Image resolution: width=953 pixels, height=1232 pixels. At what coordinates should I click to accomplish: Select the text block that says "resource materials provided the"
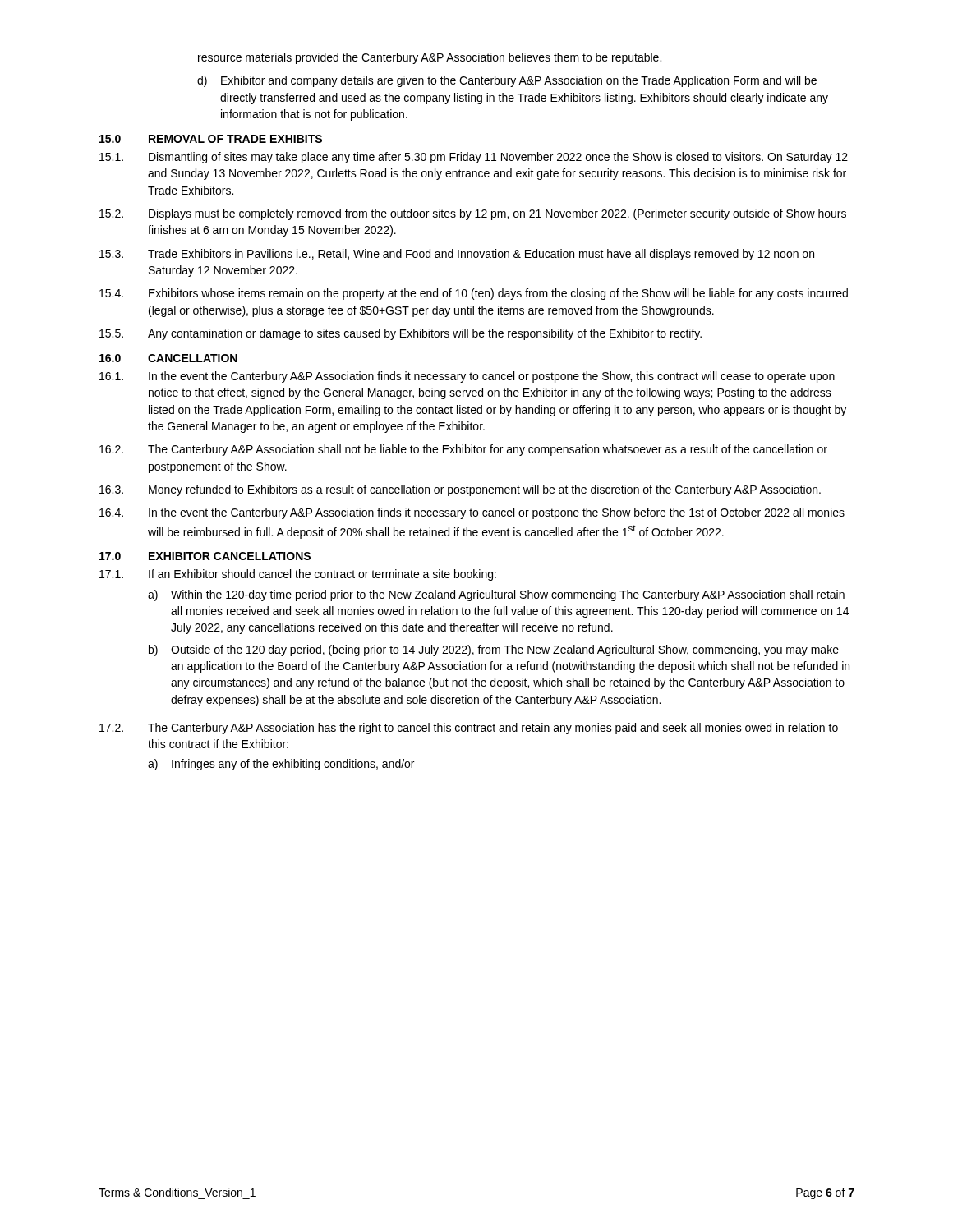[430, 57]
